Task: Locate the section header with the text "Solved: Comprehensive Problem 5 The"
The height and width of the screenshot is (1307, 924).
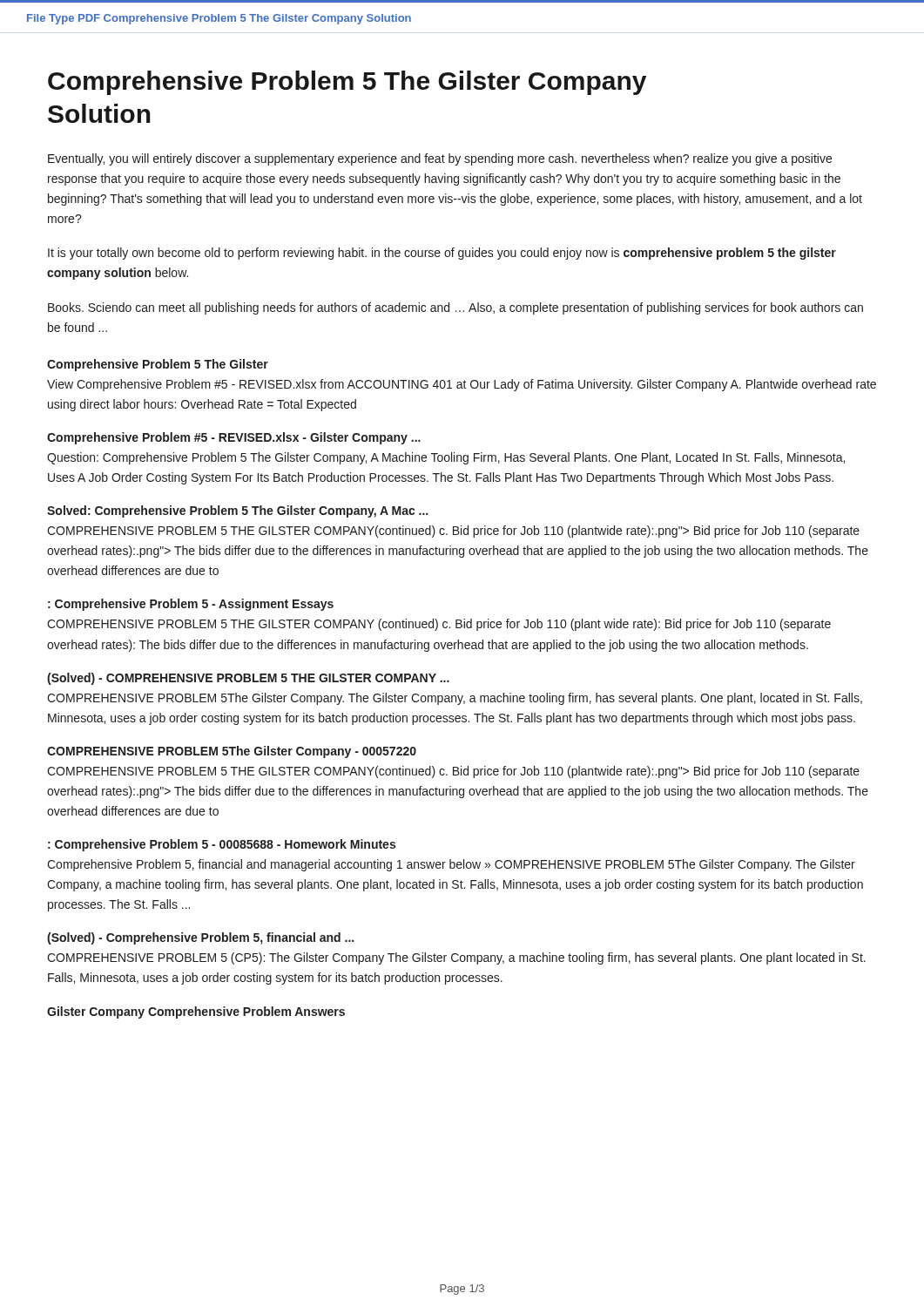Action: tap(238, 511)
